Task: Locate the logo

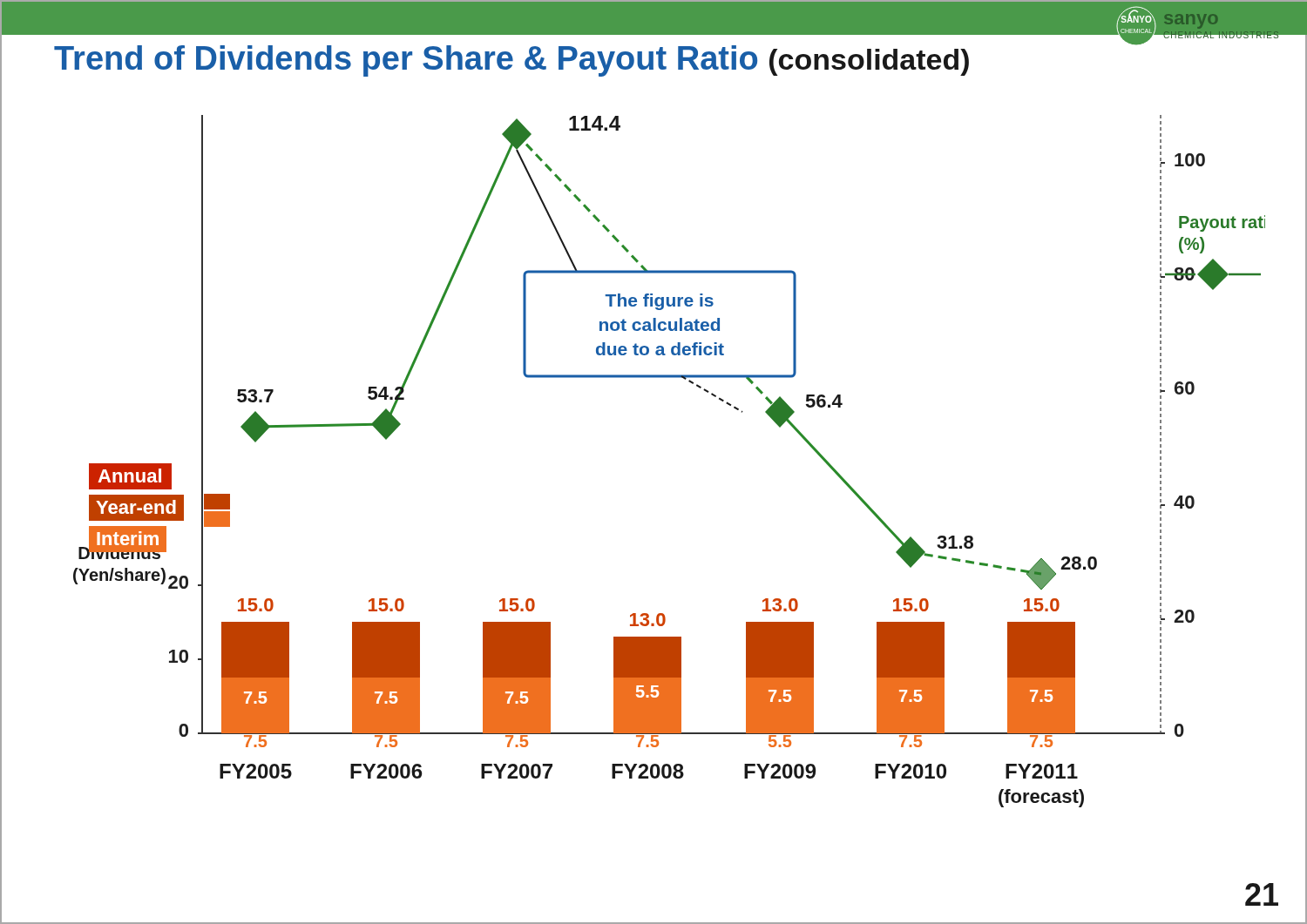Action: pyautogui.click(x=1202, y=26)
